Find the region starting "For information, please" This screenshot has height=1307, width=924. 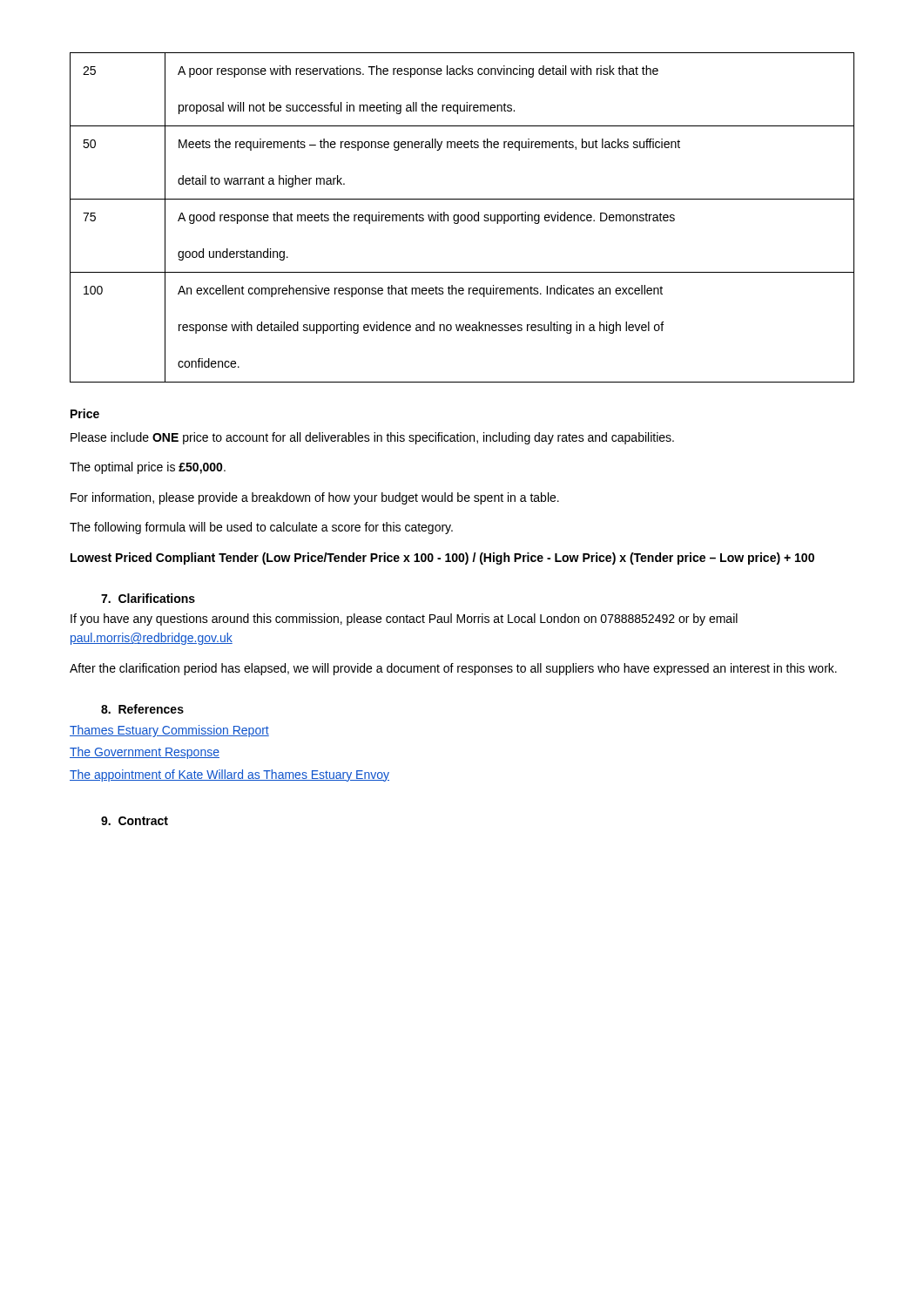pyautogui.click(x=315, y=497)
